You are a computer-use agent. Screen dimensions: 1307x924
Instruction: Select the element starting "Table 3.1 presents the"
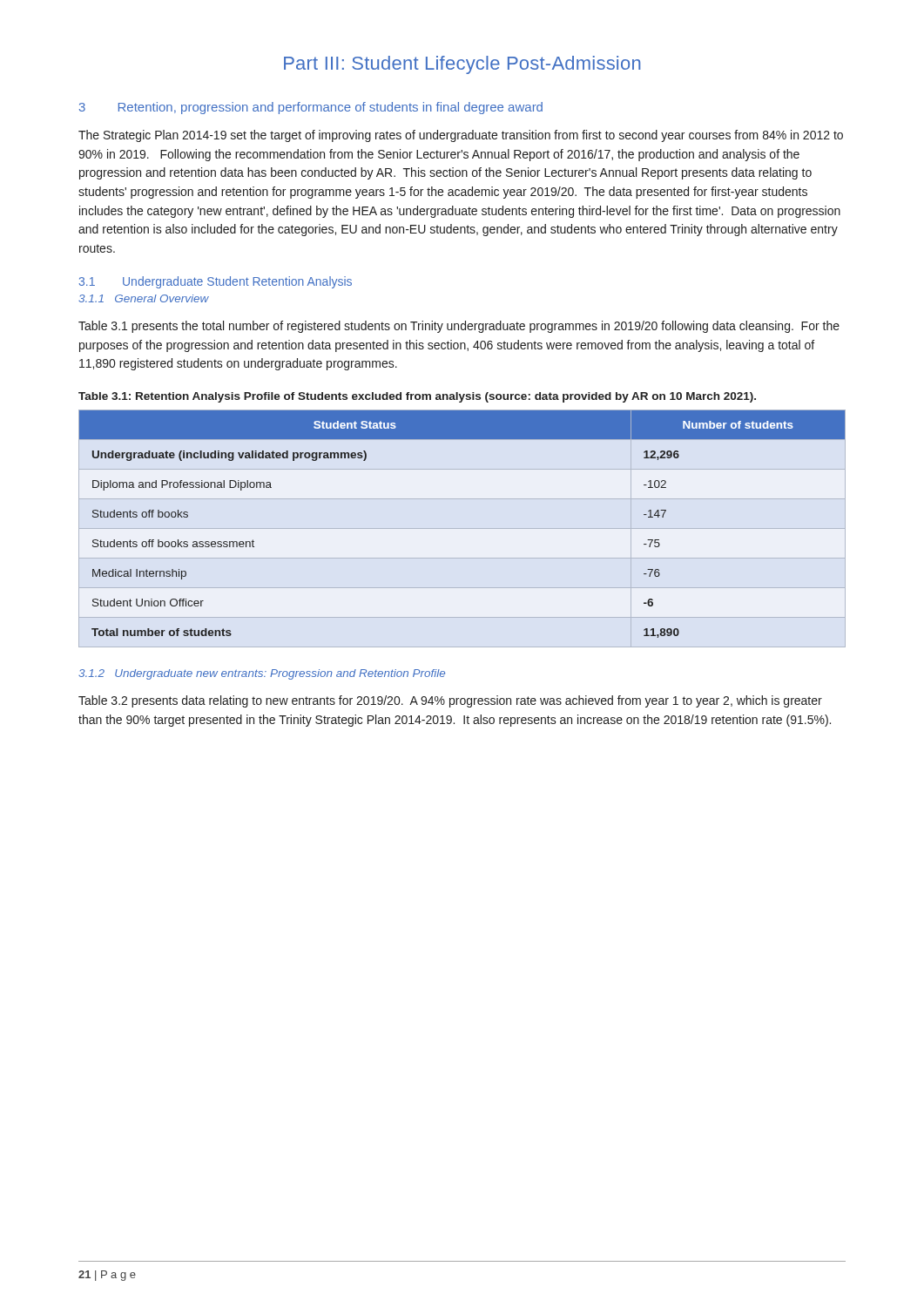click(462, 345)
